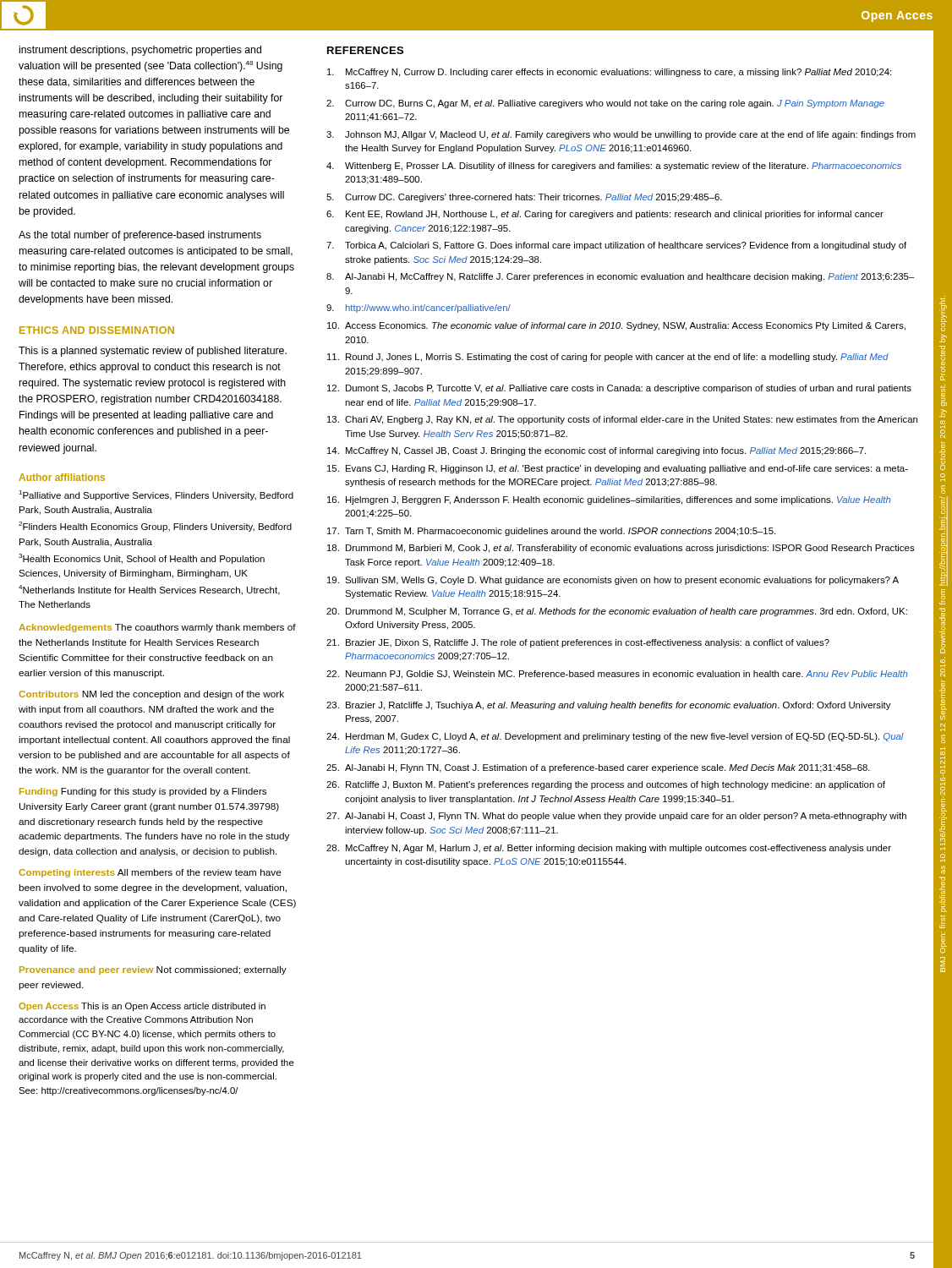952x1268 pixels.
Task: Where is the passage that starts "Open Access This is an Open Access"?
Action: coord(156,1048)
